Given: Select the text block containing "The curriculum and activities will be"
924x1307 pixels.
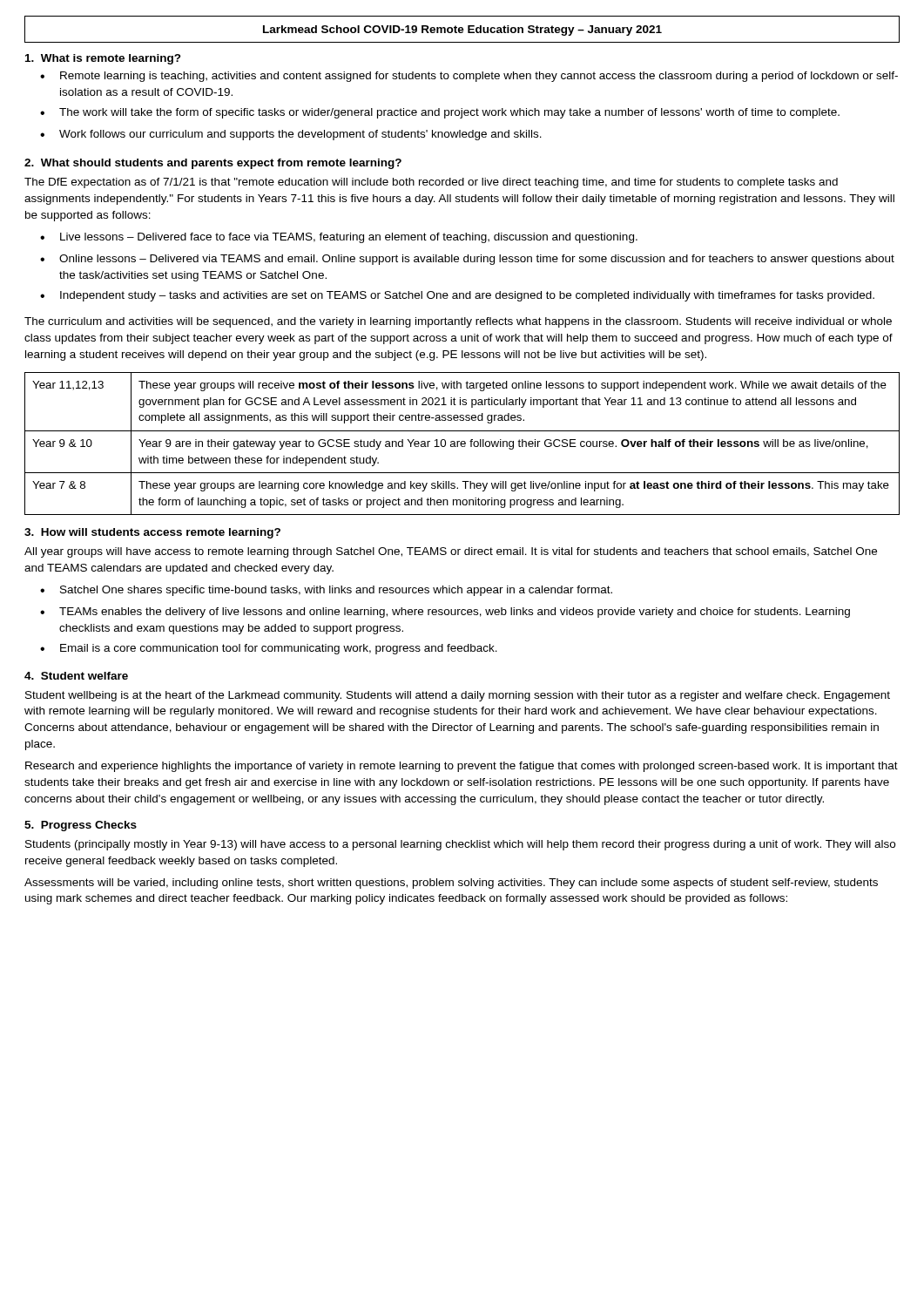Looking at the screenshot, I should pos(462,339).
